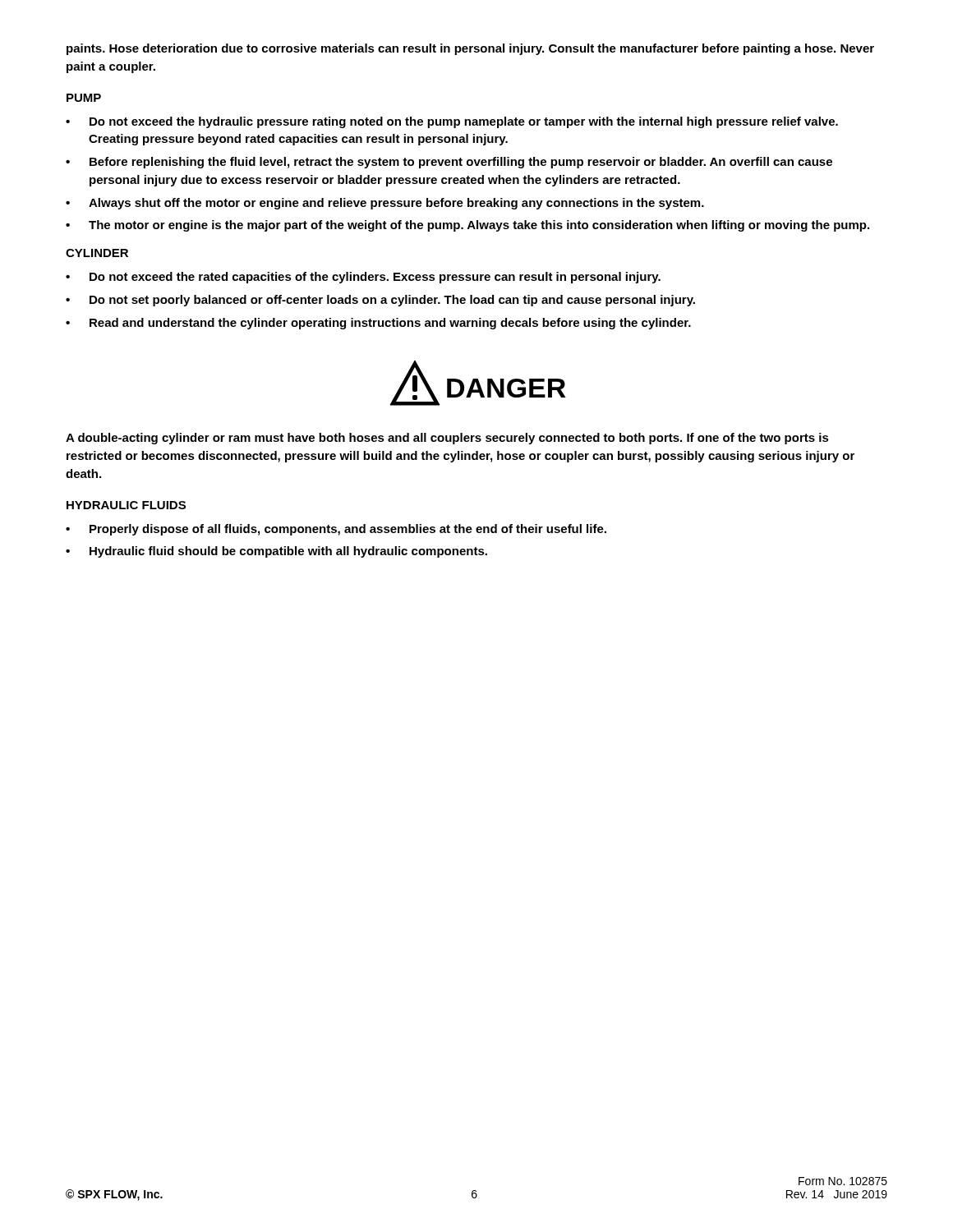Find the list item that reads "• Do not exceed the hydraulic"

pos(476,130)
